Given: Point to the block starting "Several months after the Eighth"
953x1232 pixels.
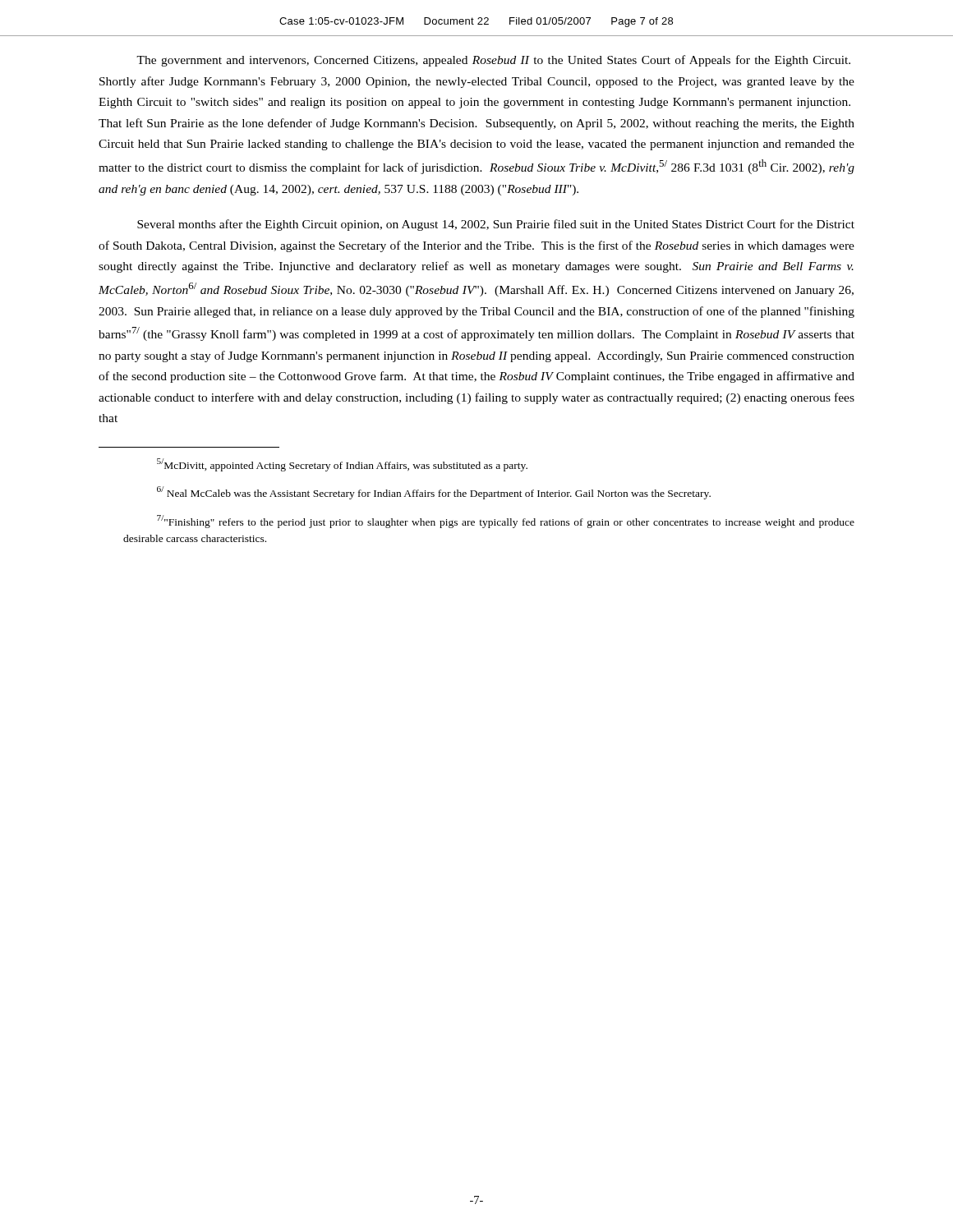Looking at the screenshot, I should pyautogui.click(x=476, y=321).
